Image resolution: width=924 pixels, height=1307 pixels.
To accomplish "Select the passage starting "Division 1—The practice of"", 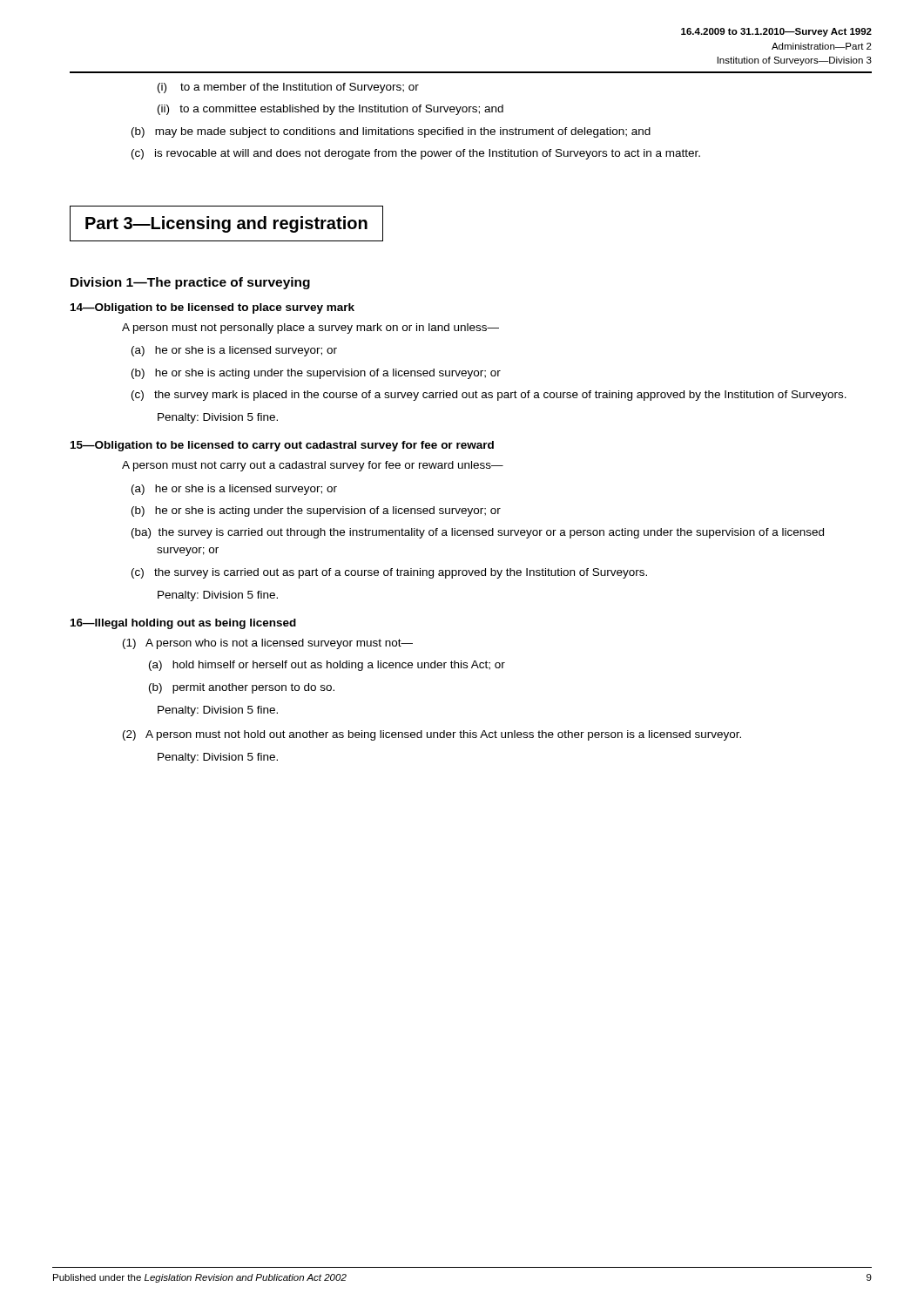I will (x=190, y=282).
